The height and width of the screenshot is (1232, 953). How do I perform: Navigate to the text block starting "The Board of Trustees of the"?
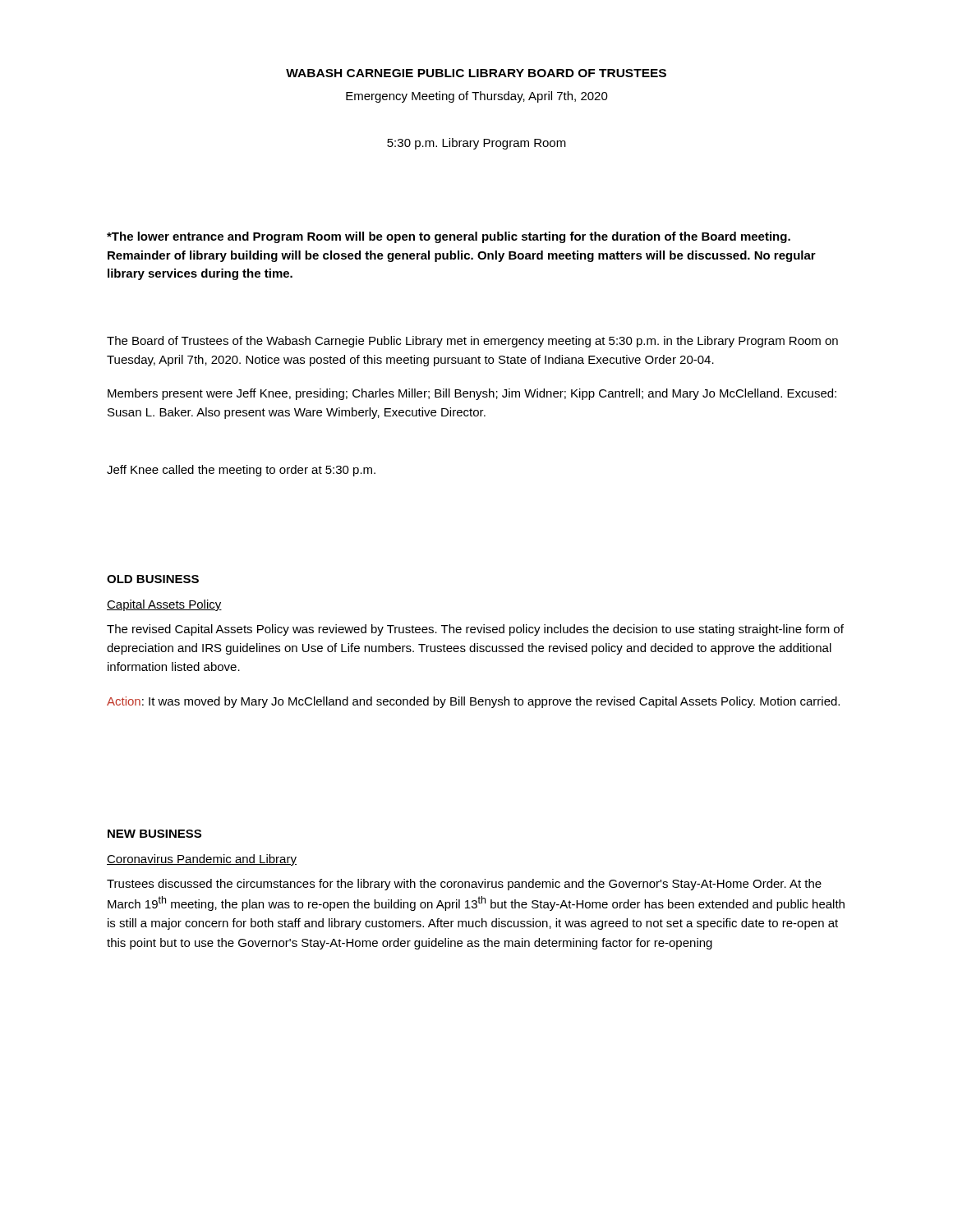click(473, 350)
